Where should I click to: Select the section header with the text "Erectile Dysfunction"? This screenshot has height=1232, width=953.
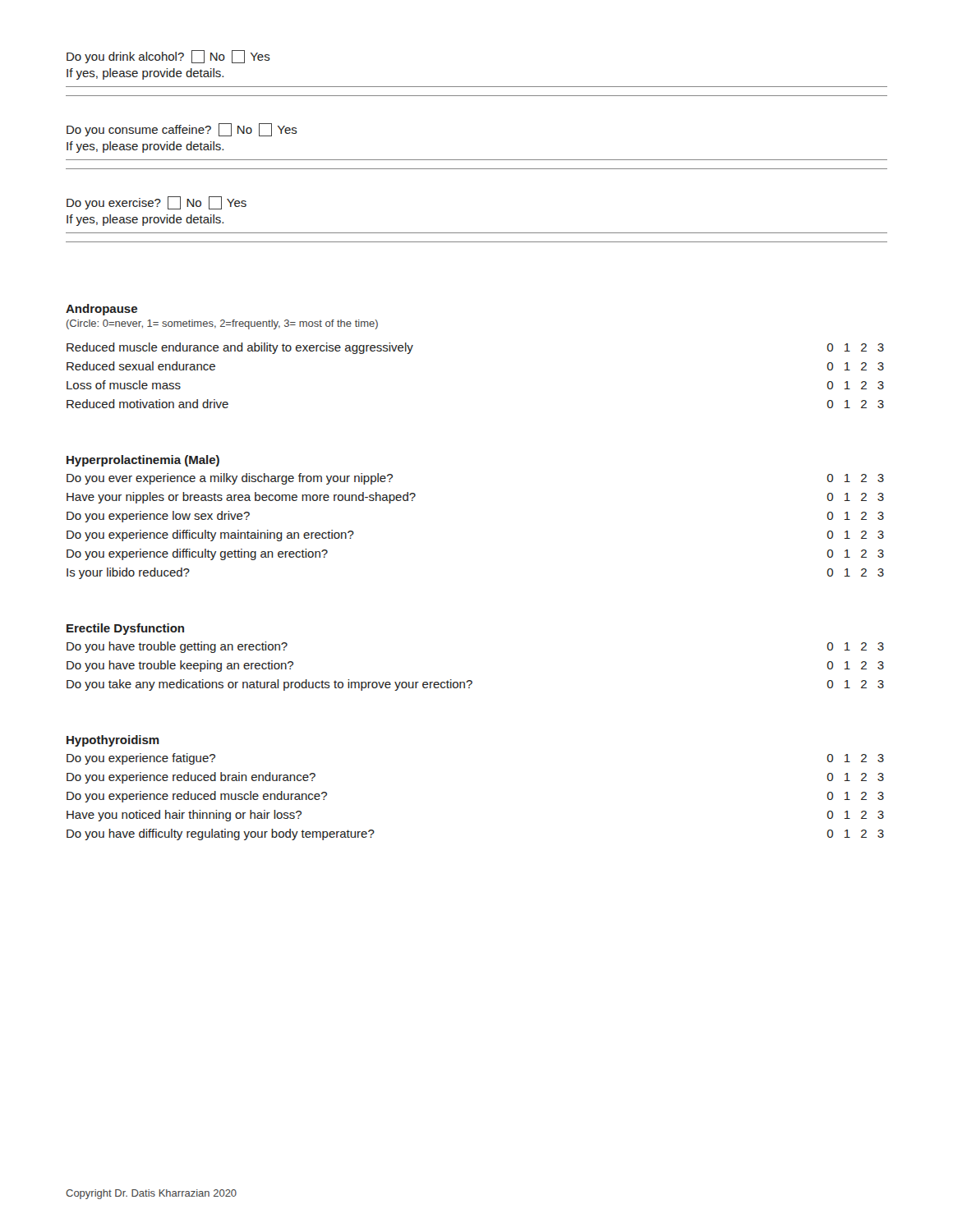(x=125, y=628)
